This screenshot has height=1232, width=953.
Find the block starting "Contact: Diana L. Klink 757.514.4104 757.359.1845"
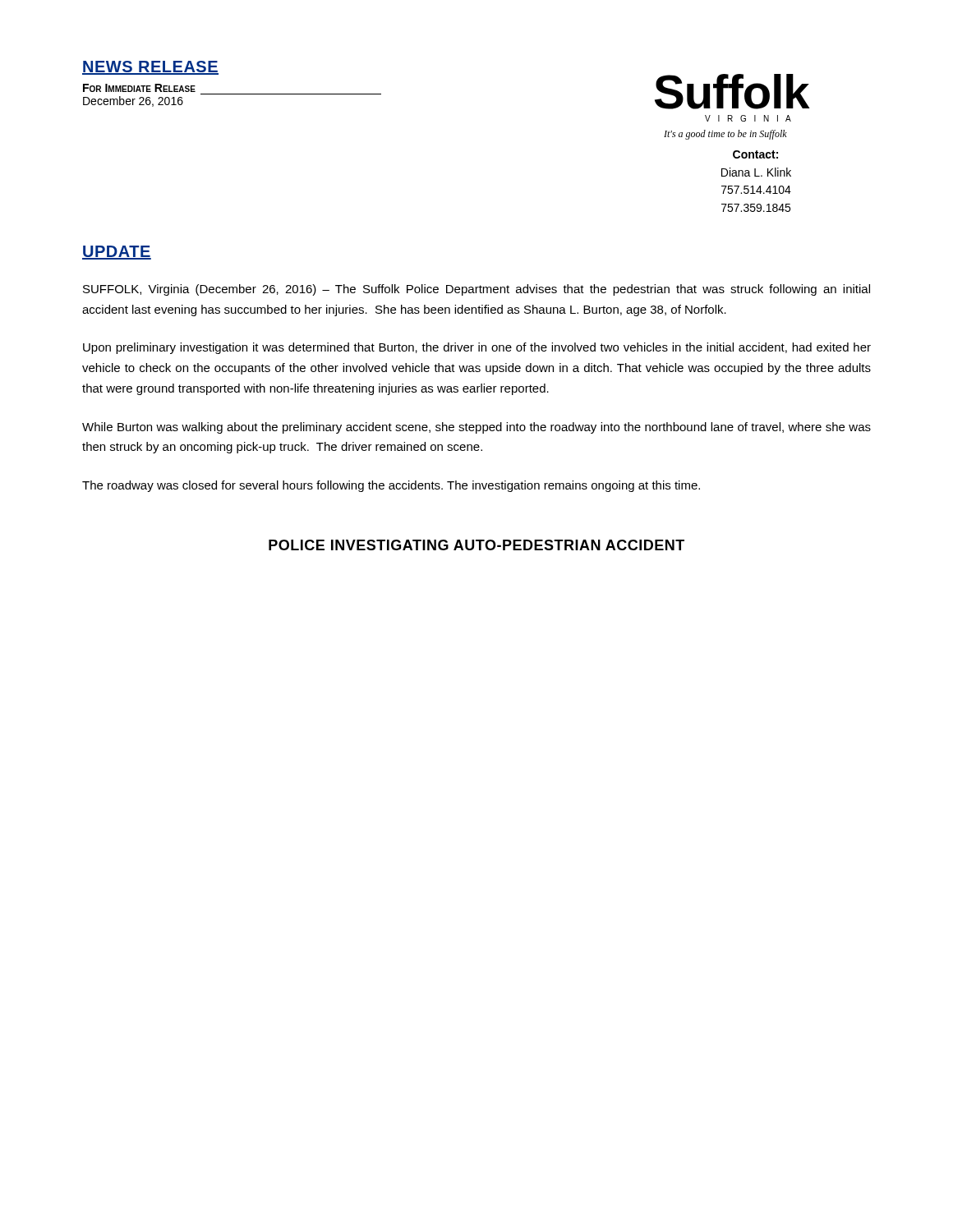click(x=756, y=181)
